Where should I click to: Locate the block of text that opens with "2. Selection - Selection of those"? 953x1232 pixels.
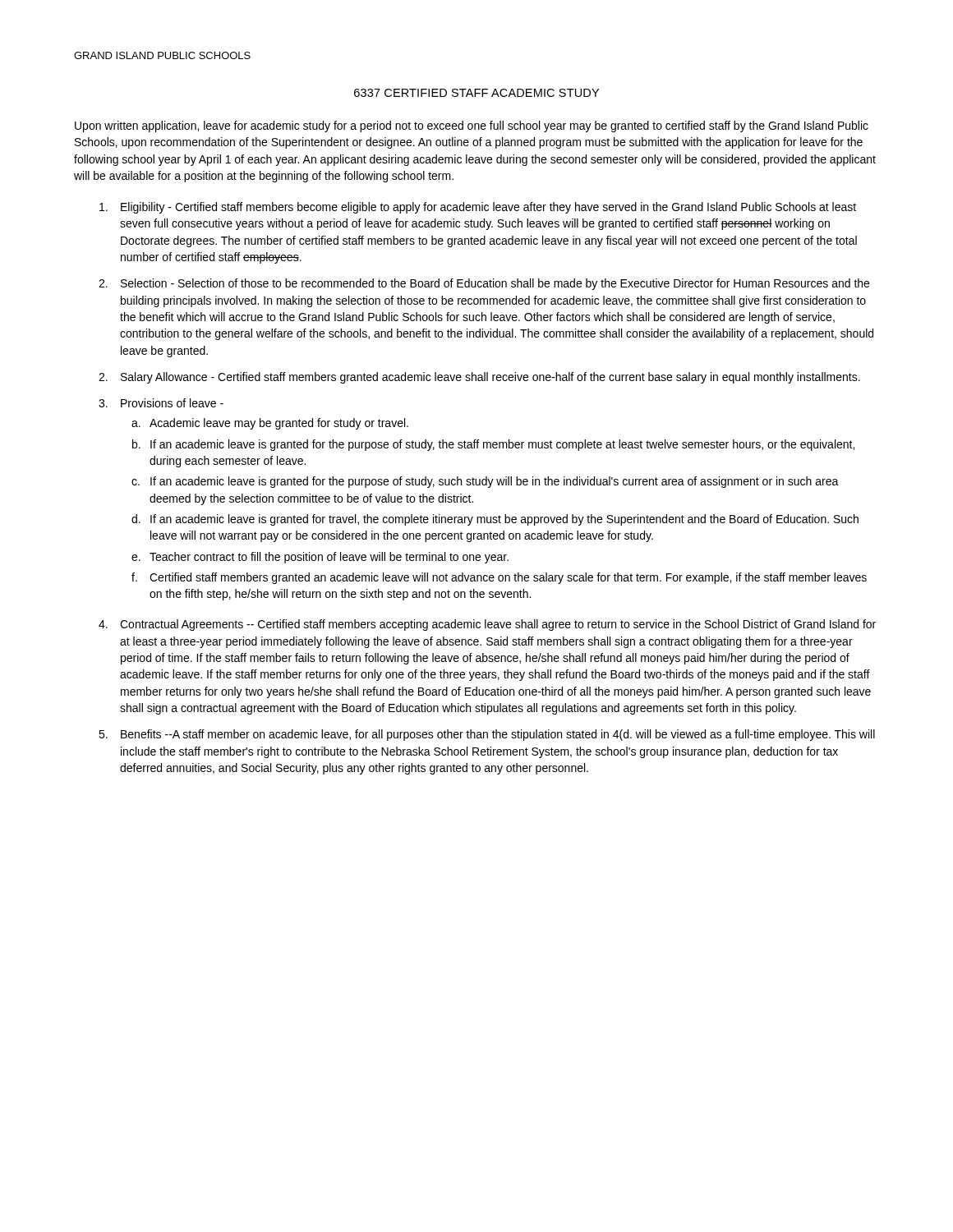(x=489, y=317)
